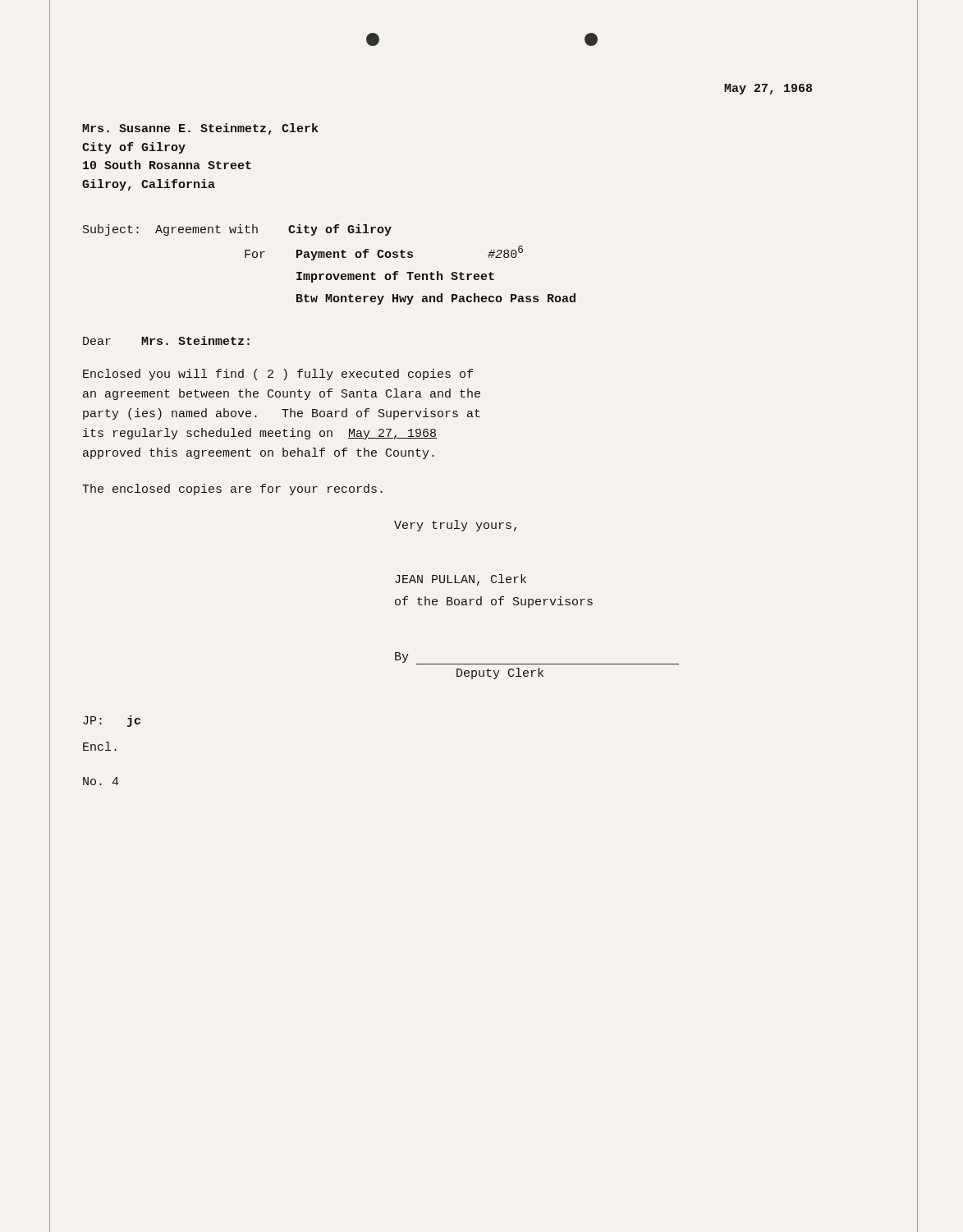The image size is (963, 1232).
Task: Find the text starting "No. 4"
Action: (101, 782)
